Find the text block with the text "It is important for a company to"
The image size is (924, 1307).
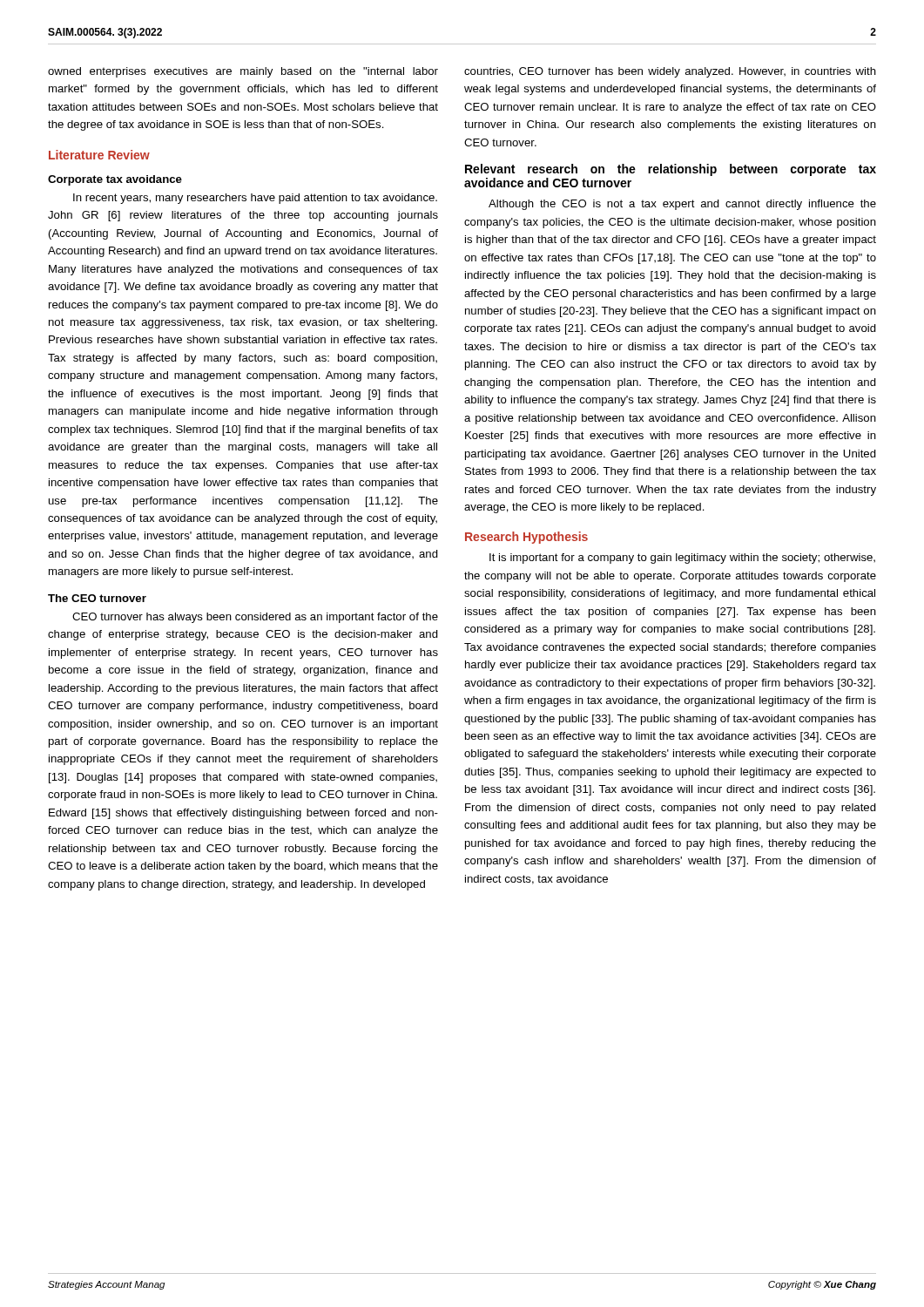pyautogui.click(x=670, y=719)
